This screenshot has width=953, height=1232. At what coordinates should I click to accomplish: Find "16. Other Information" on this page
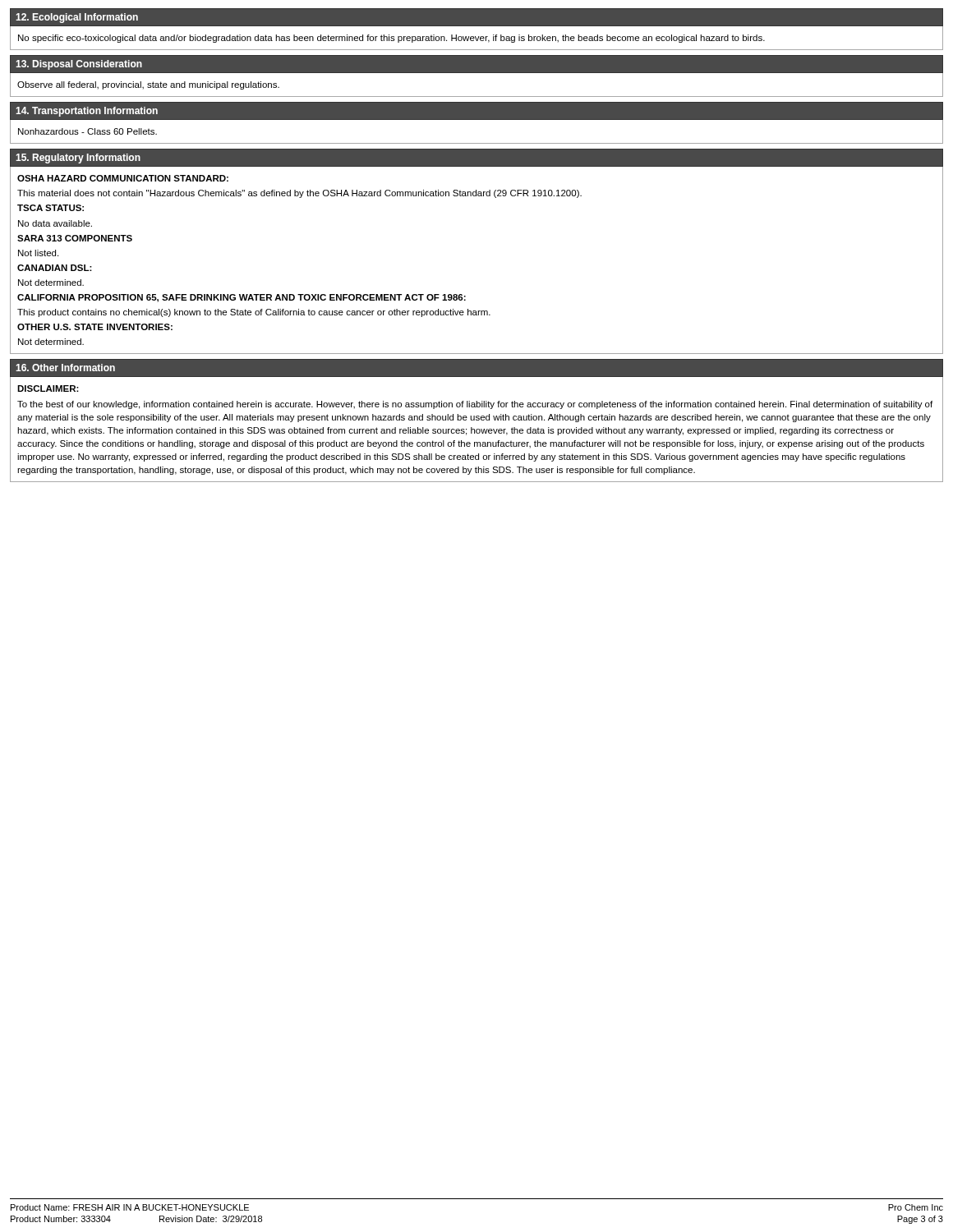pyautogui.click(x=65, y=368)
